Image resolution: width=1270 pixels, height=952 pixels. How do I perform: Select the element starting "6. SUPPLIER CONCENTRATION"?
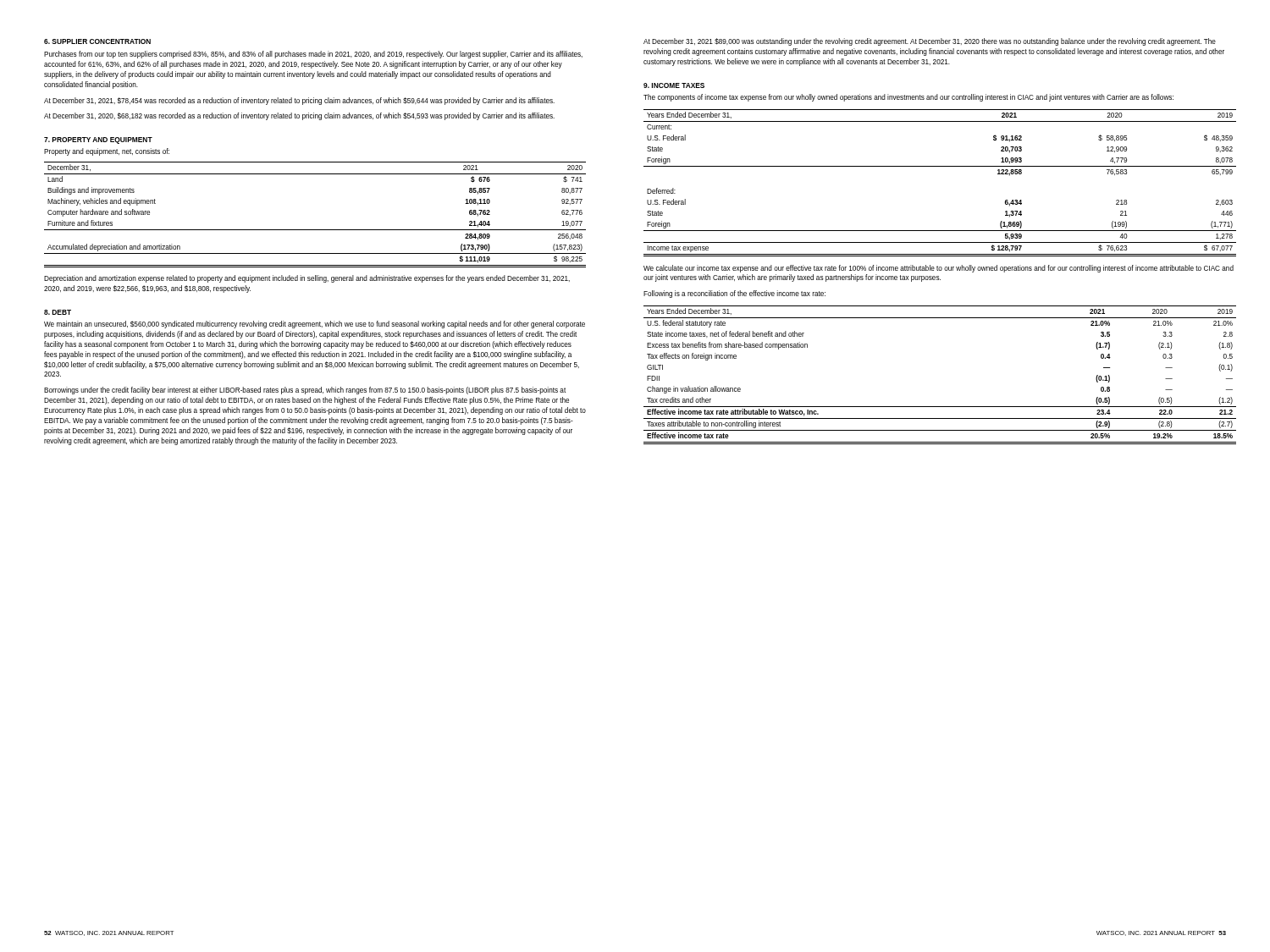pos(98,41)
